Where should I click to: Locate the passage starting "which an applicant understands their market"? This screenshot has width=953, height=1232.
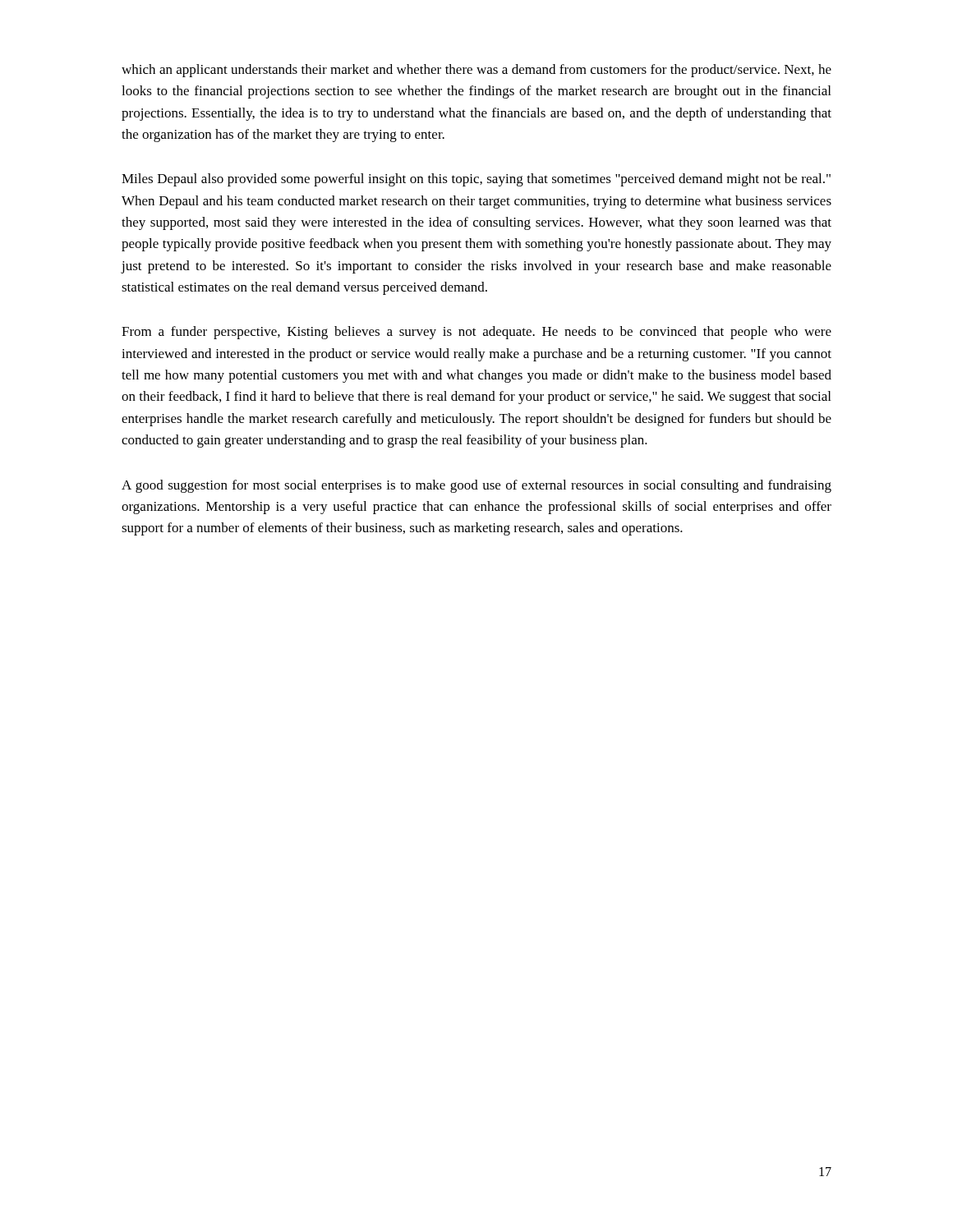coord(476,102)
